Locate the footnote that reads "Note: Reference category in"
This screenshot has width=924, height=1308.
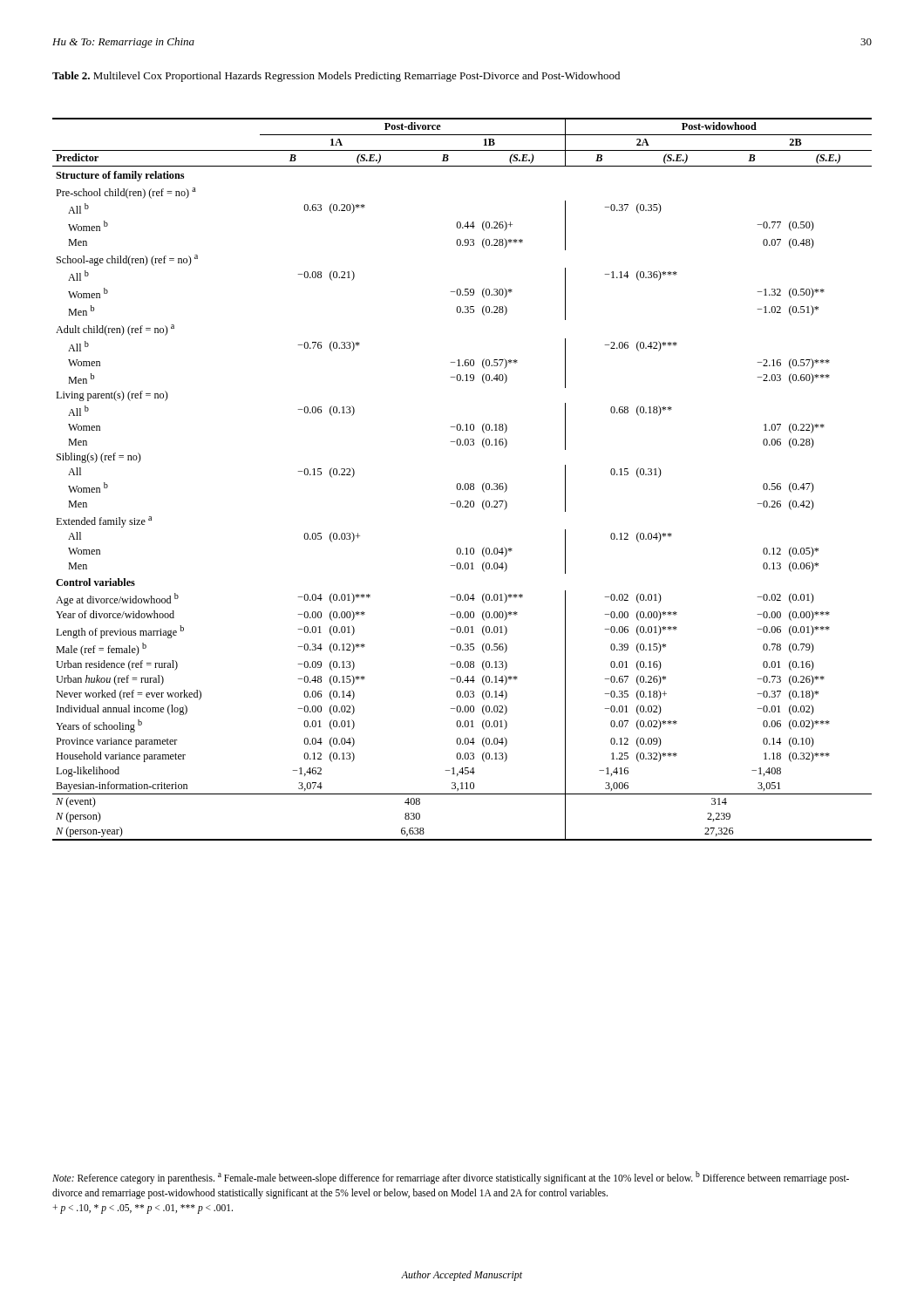pyautogui.click(x=462, y=1192)
